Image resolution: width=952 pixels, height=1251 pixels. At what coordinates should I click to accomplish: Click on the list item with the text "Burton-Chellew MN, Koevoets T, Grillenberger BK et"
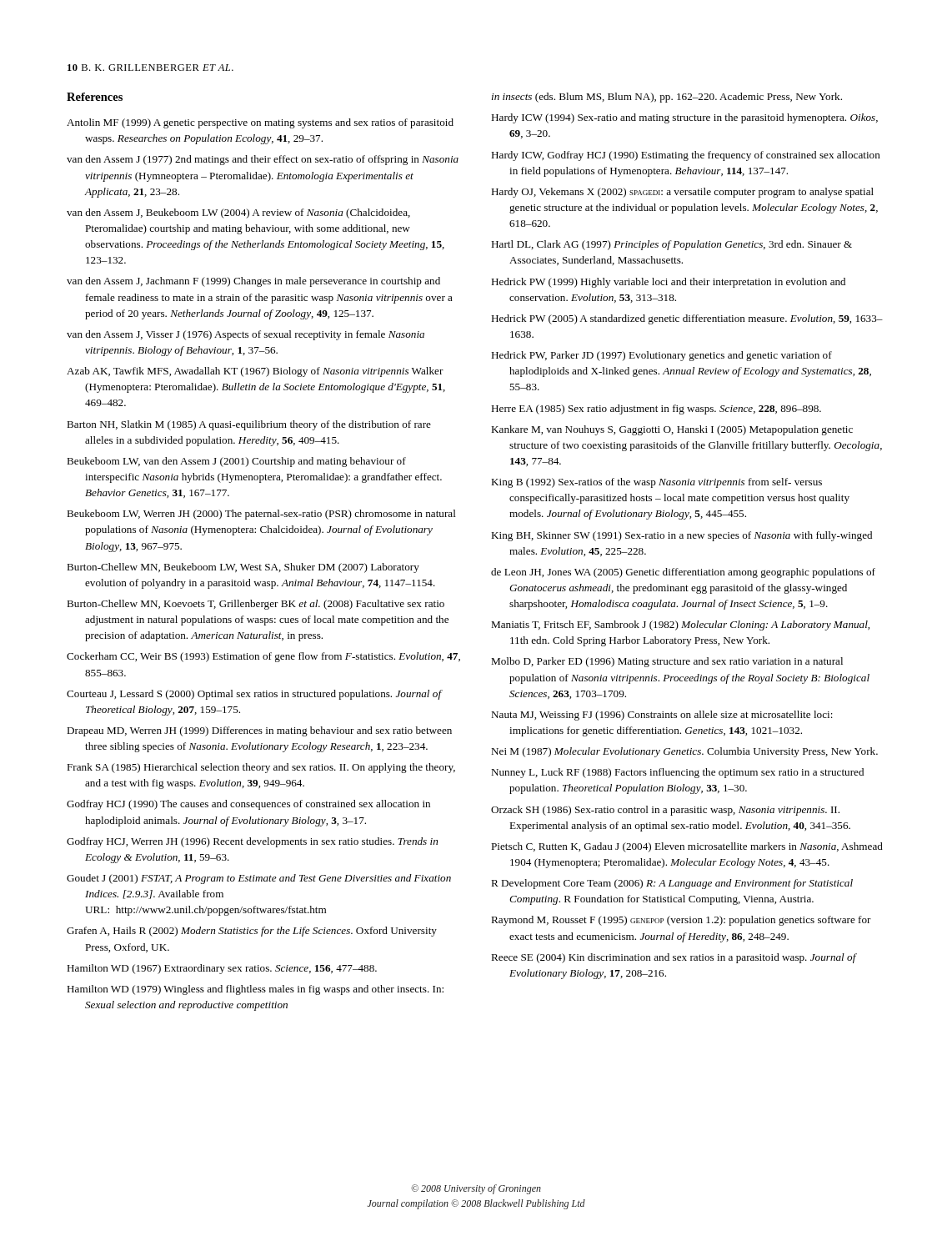coord(258,619)
